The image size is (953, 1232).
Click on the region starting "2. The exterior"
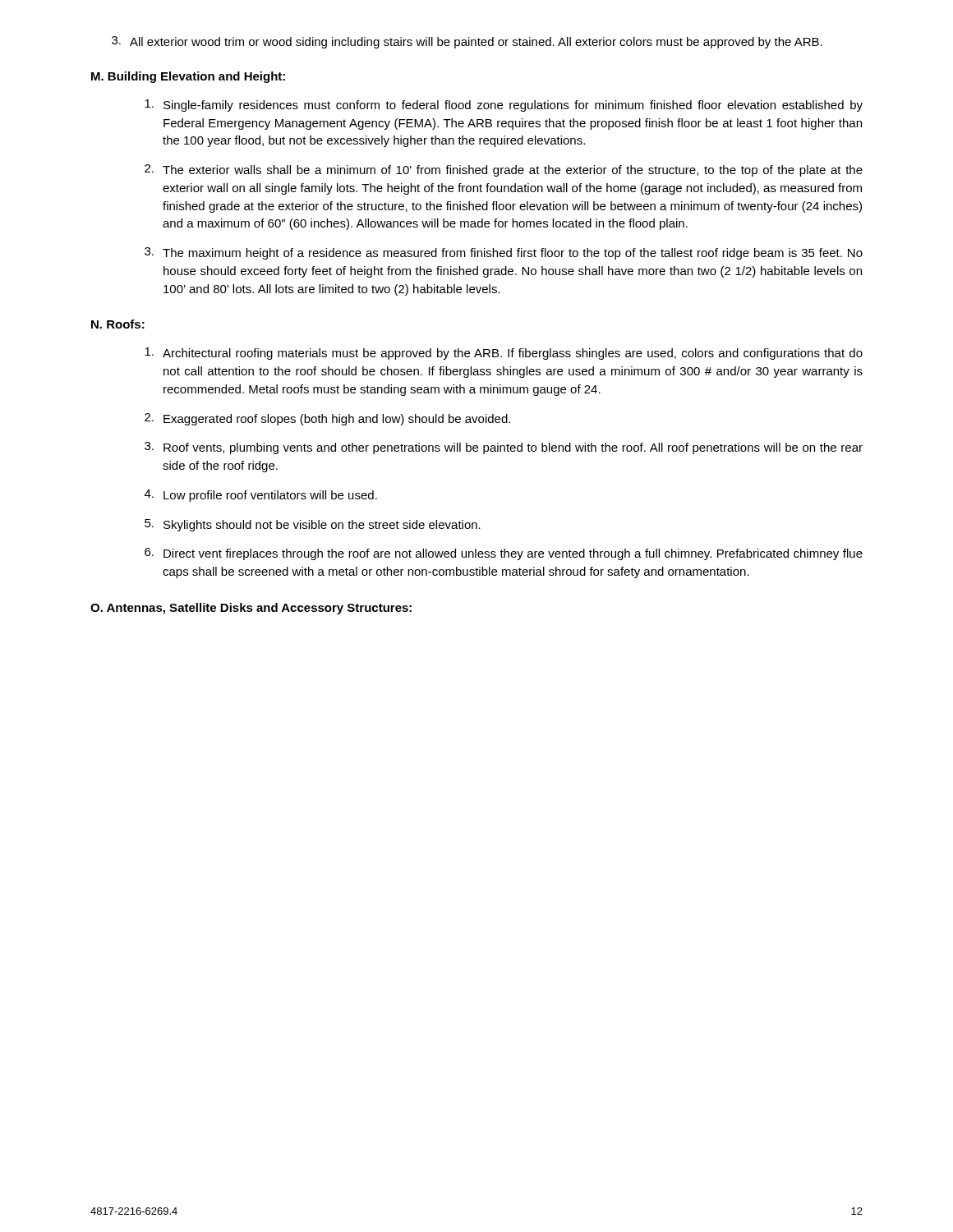(493, 197)
